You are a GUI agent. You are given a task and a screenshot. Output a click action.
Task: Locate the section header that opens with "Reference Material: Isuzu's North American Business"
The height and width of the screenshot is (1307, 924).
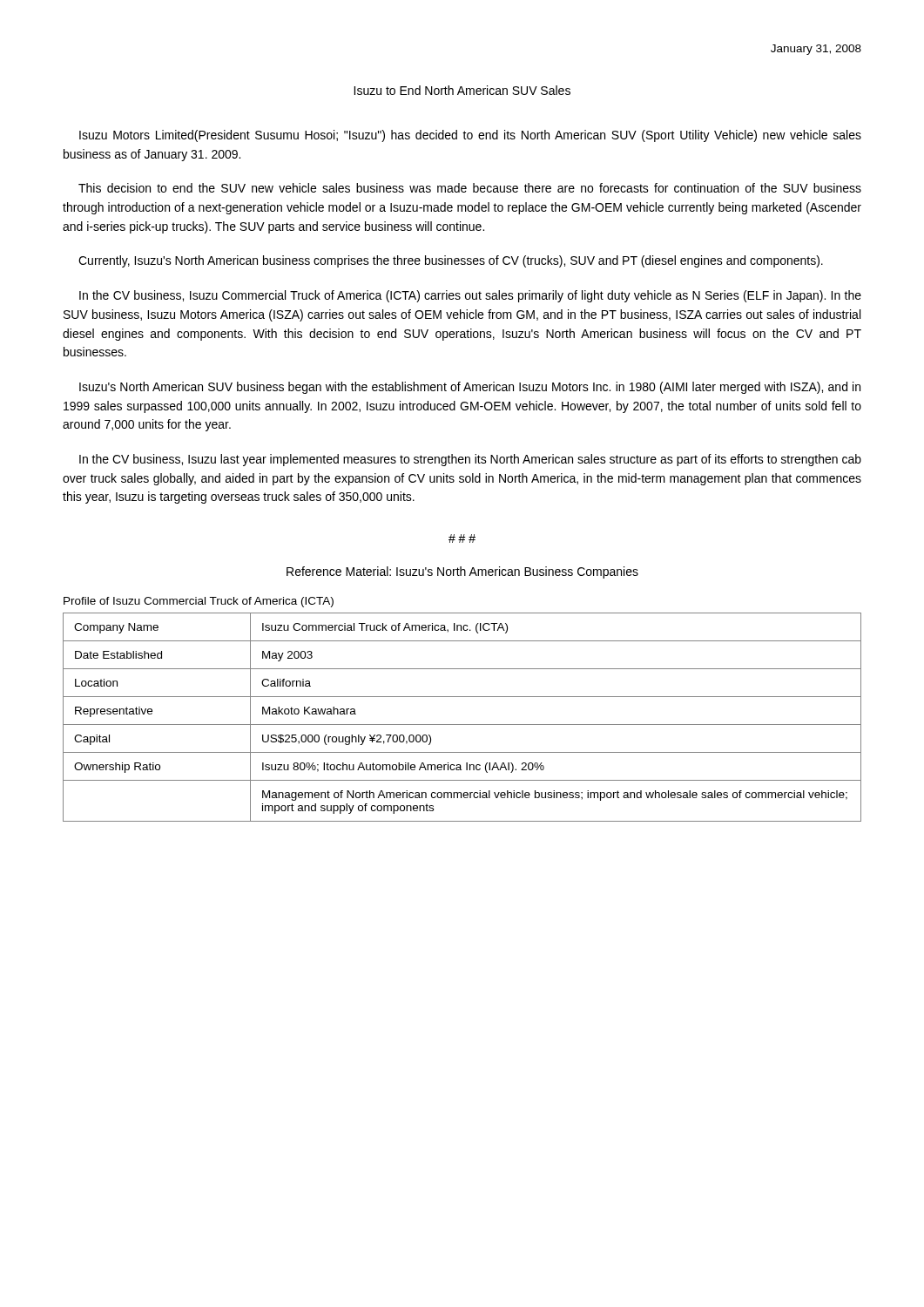462,572
